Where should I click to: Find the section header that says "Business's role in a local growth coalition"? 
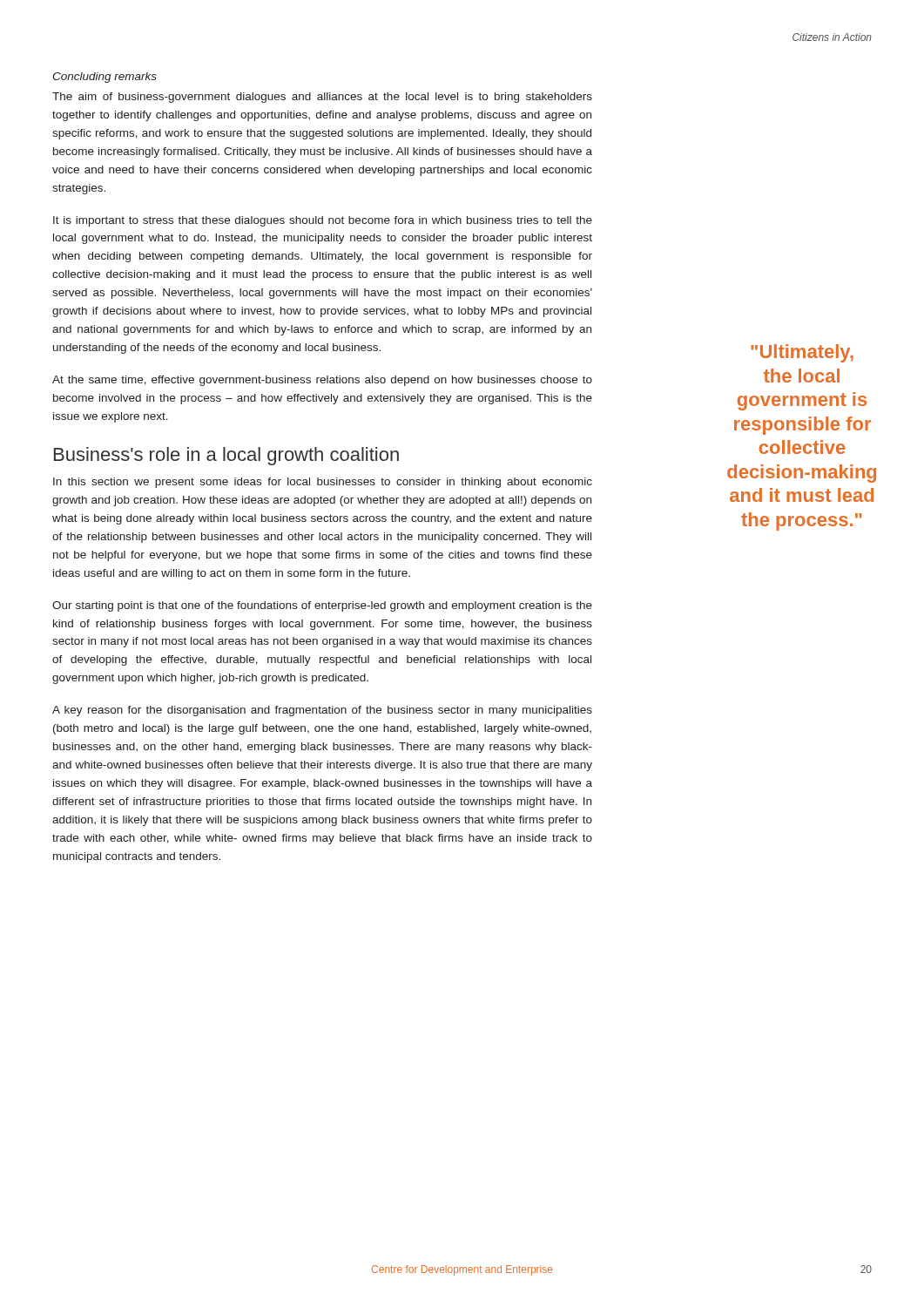226,454
